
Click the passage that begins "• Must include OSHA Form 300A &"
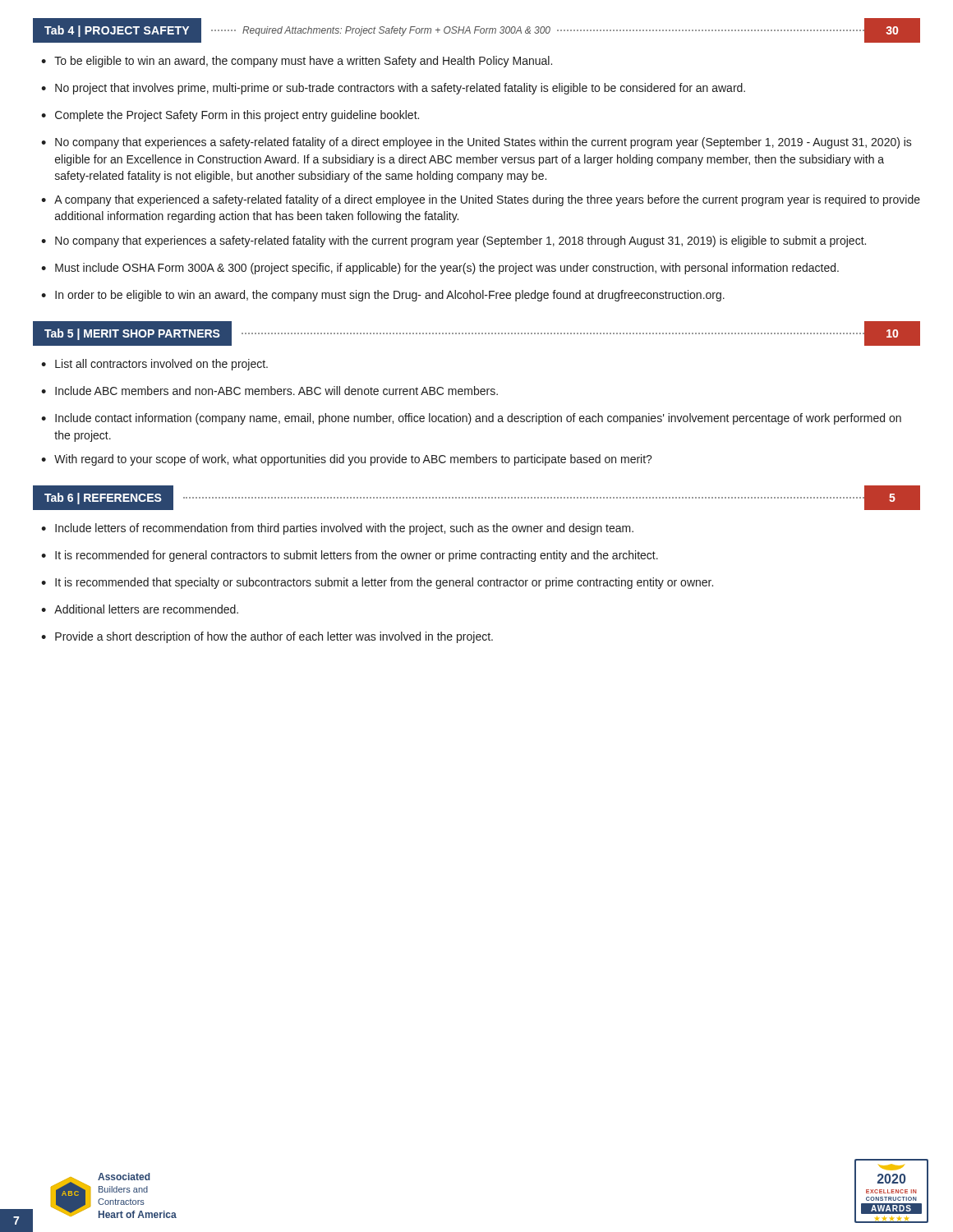click(x=481, y=269)
